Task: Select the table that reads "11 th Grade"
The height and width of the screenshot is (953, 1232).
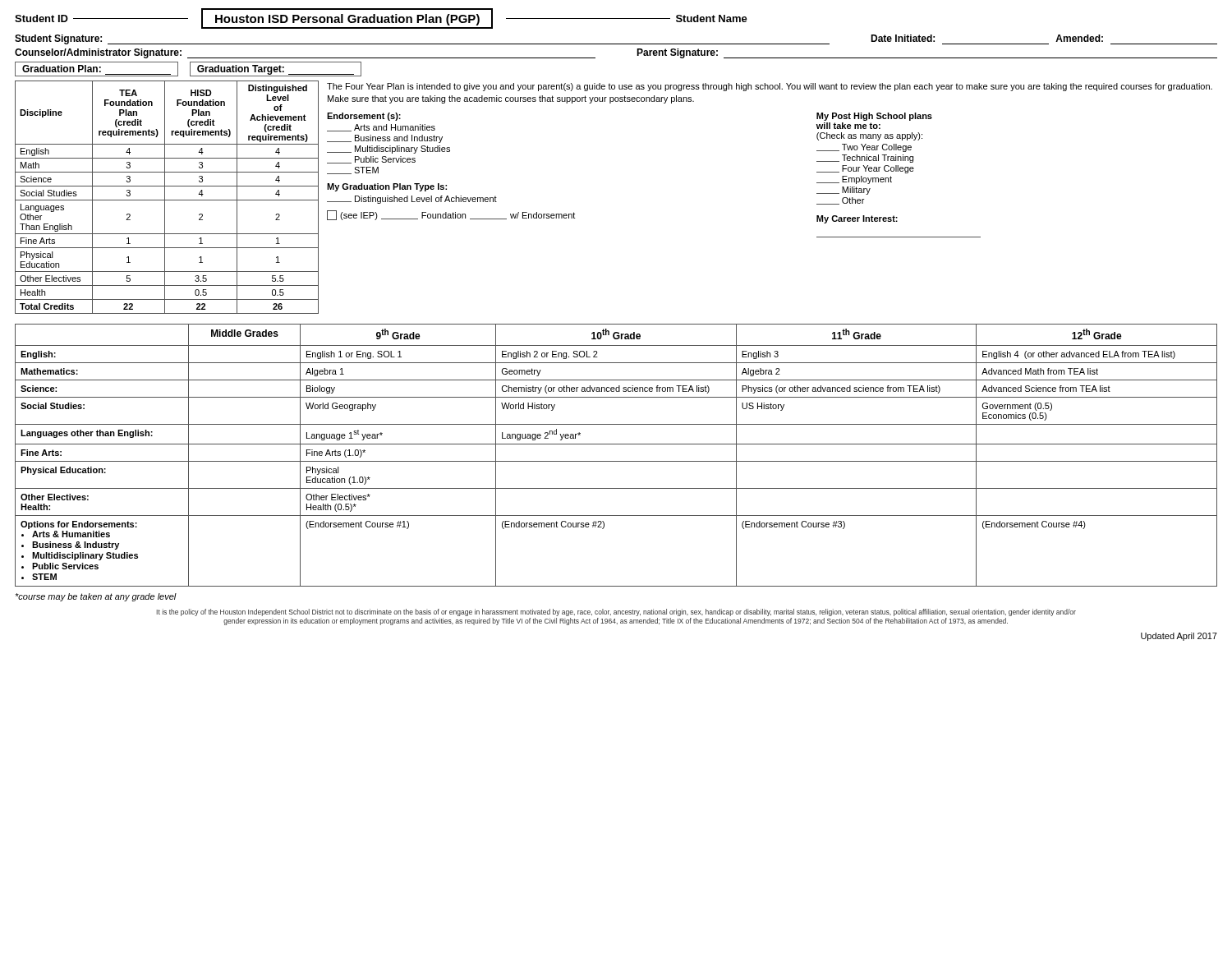Action: pyautogui.click(x=616, y=455)
